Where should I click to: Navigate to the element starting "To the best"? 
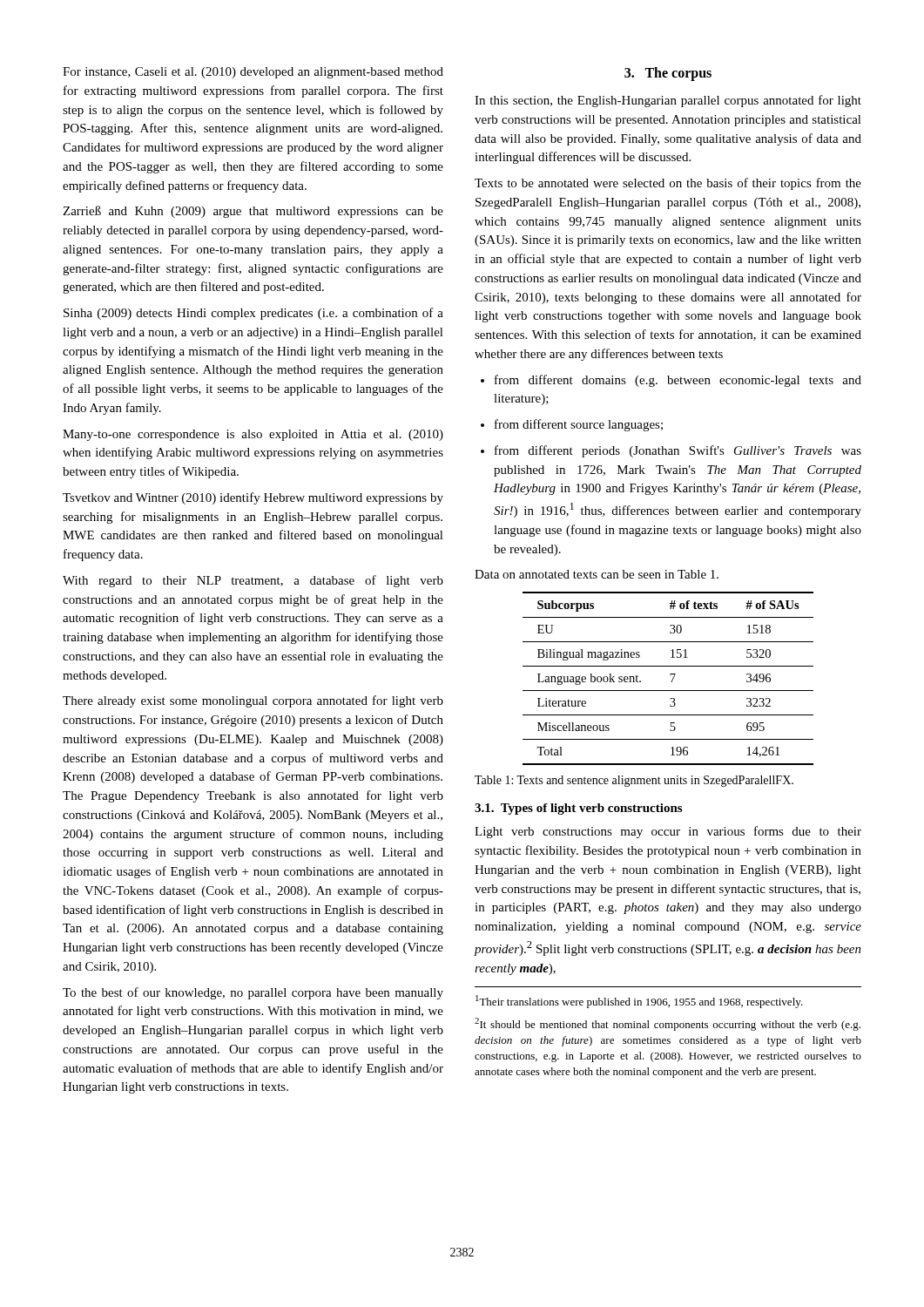click(x=253, y=1040)
